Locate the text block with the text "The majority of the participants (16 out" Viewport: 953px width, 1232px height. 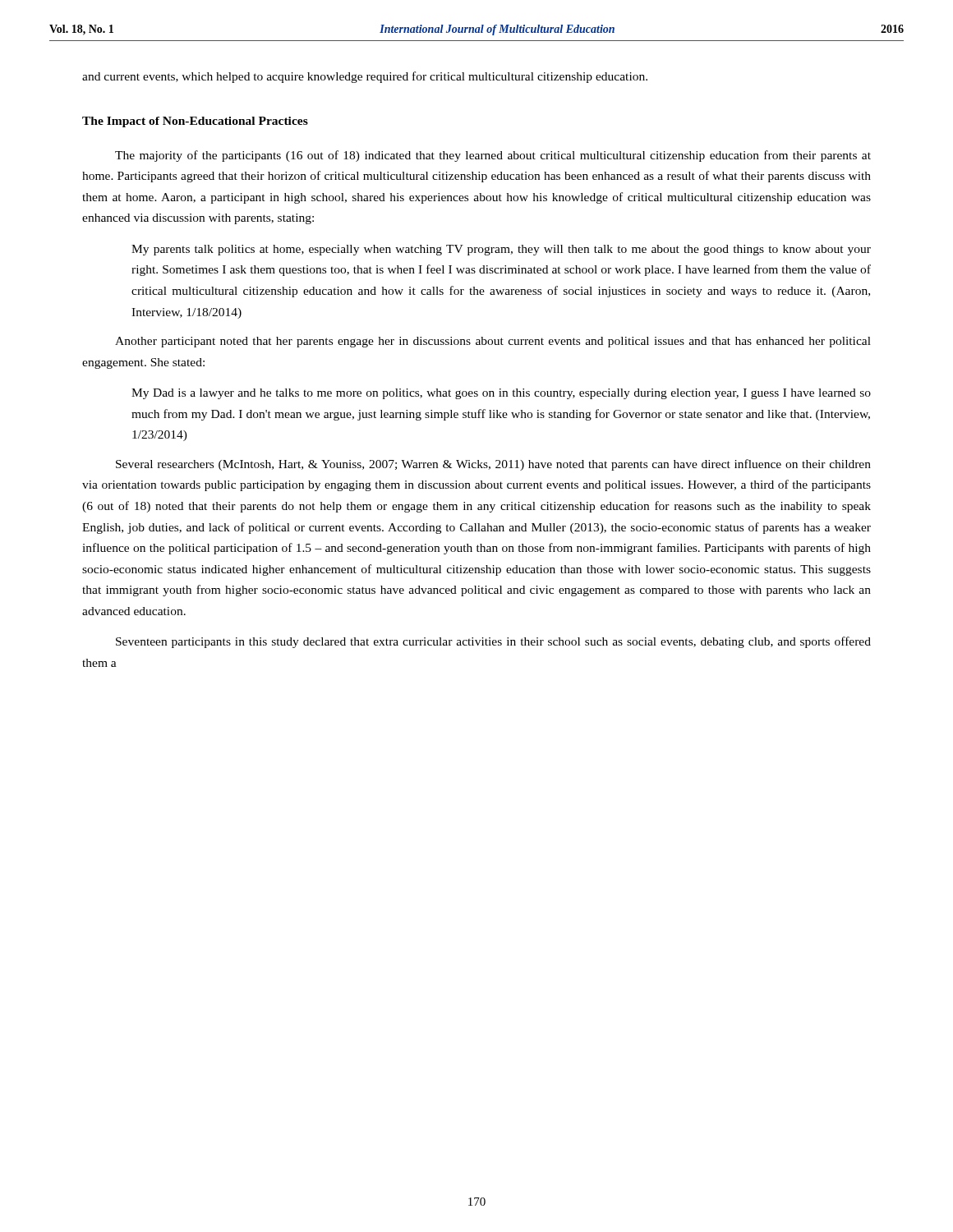coord(476,186)
